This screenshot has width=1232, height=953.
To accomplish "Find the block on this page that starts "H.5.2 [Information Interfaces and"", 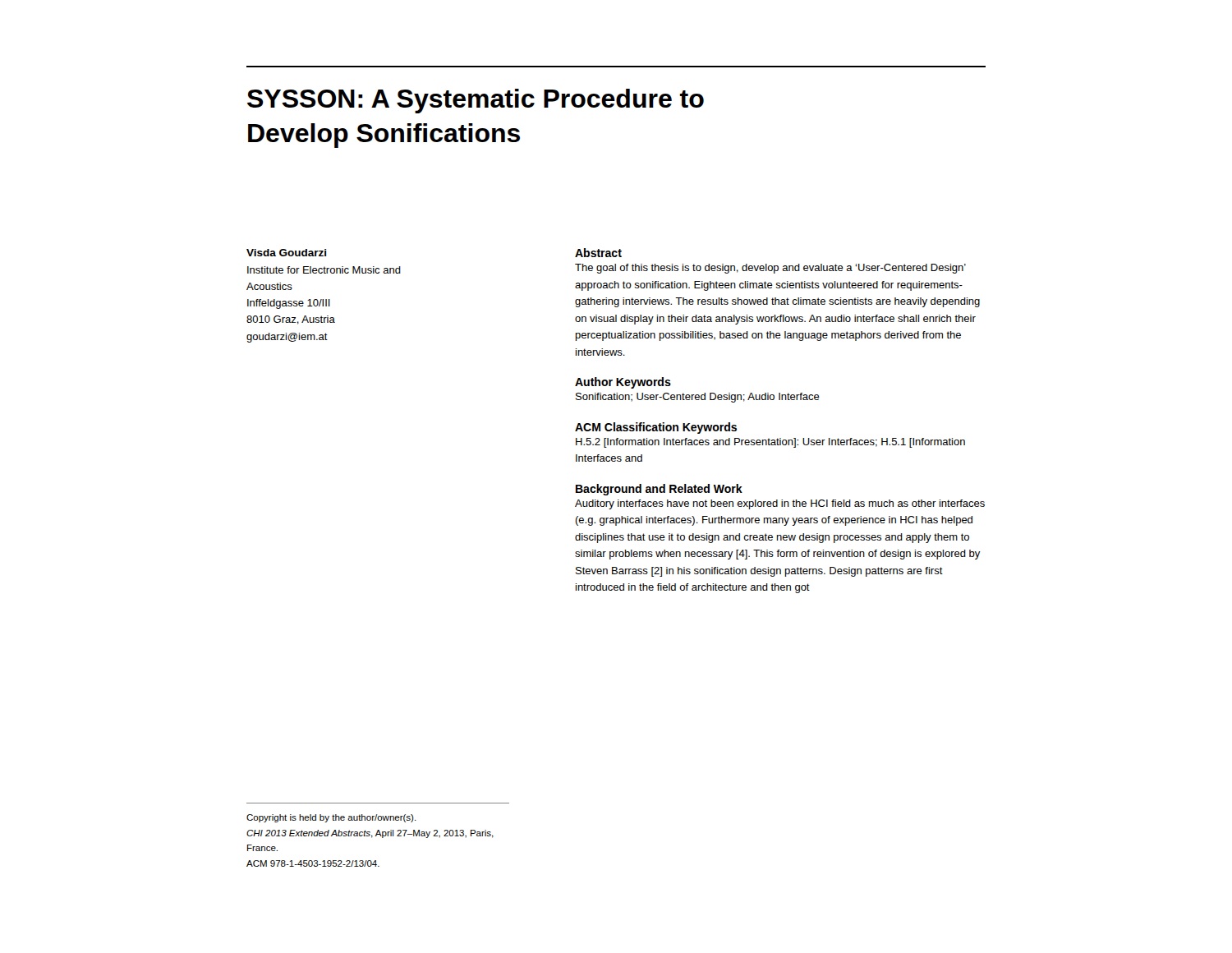I will point(770,450).
